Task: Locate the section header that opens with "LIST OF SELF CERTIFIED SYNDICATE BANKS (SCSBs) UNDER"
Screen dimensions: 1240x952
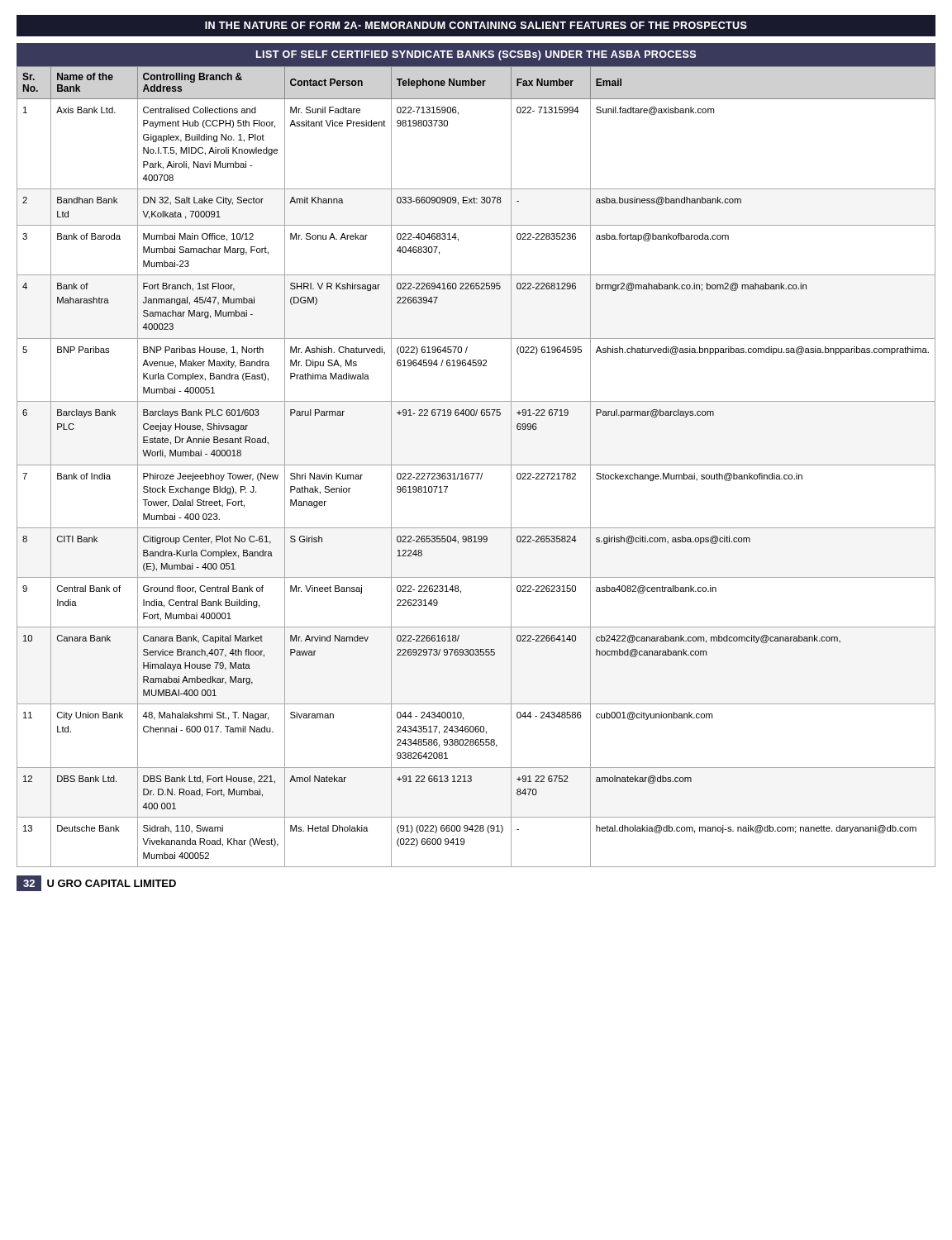Action: [476, 55]
